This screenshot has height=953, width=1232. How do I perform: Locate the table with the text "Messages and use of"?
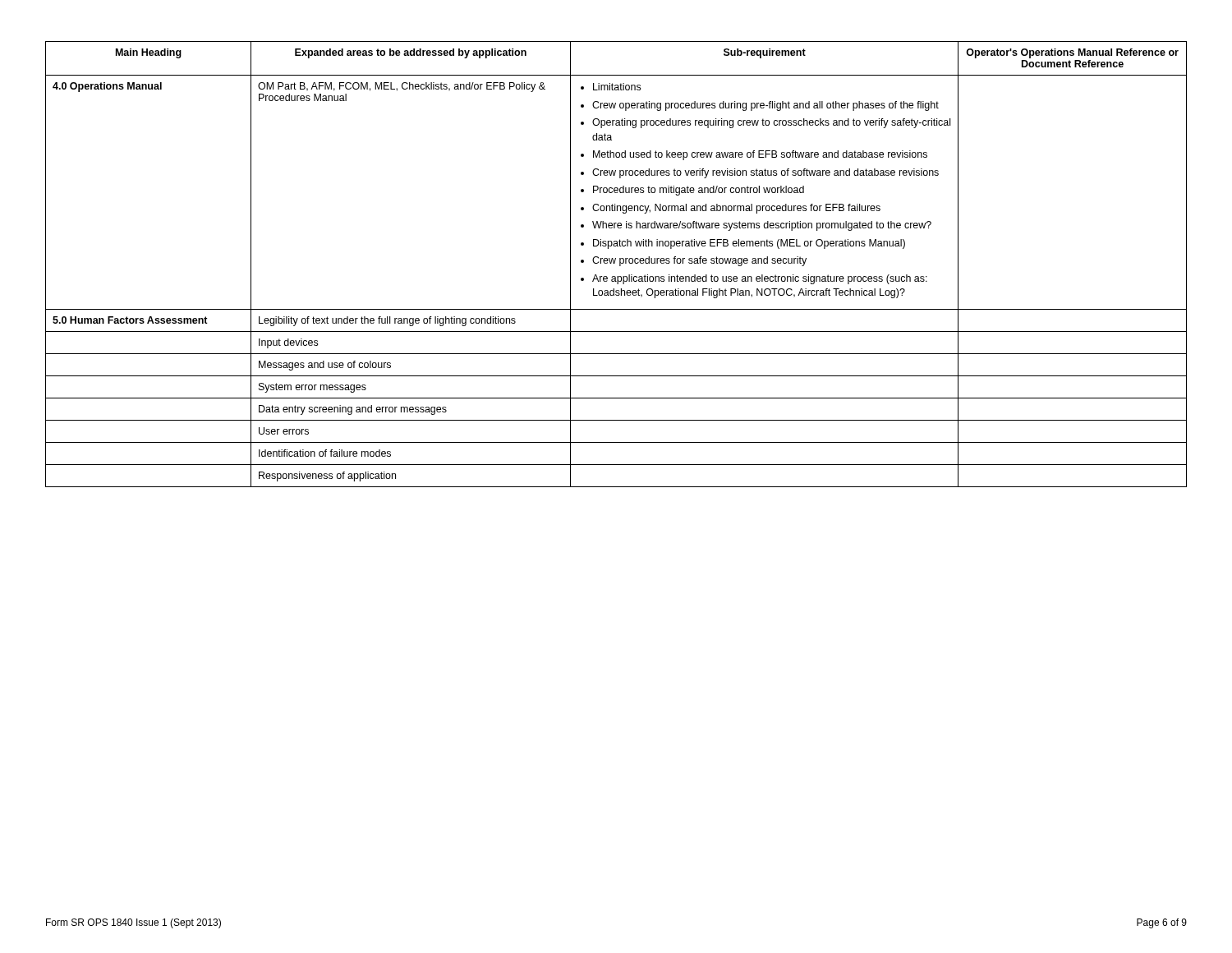pos(616,264)
